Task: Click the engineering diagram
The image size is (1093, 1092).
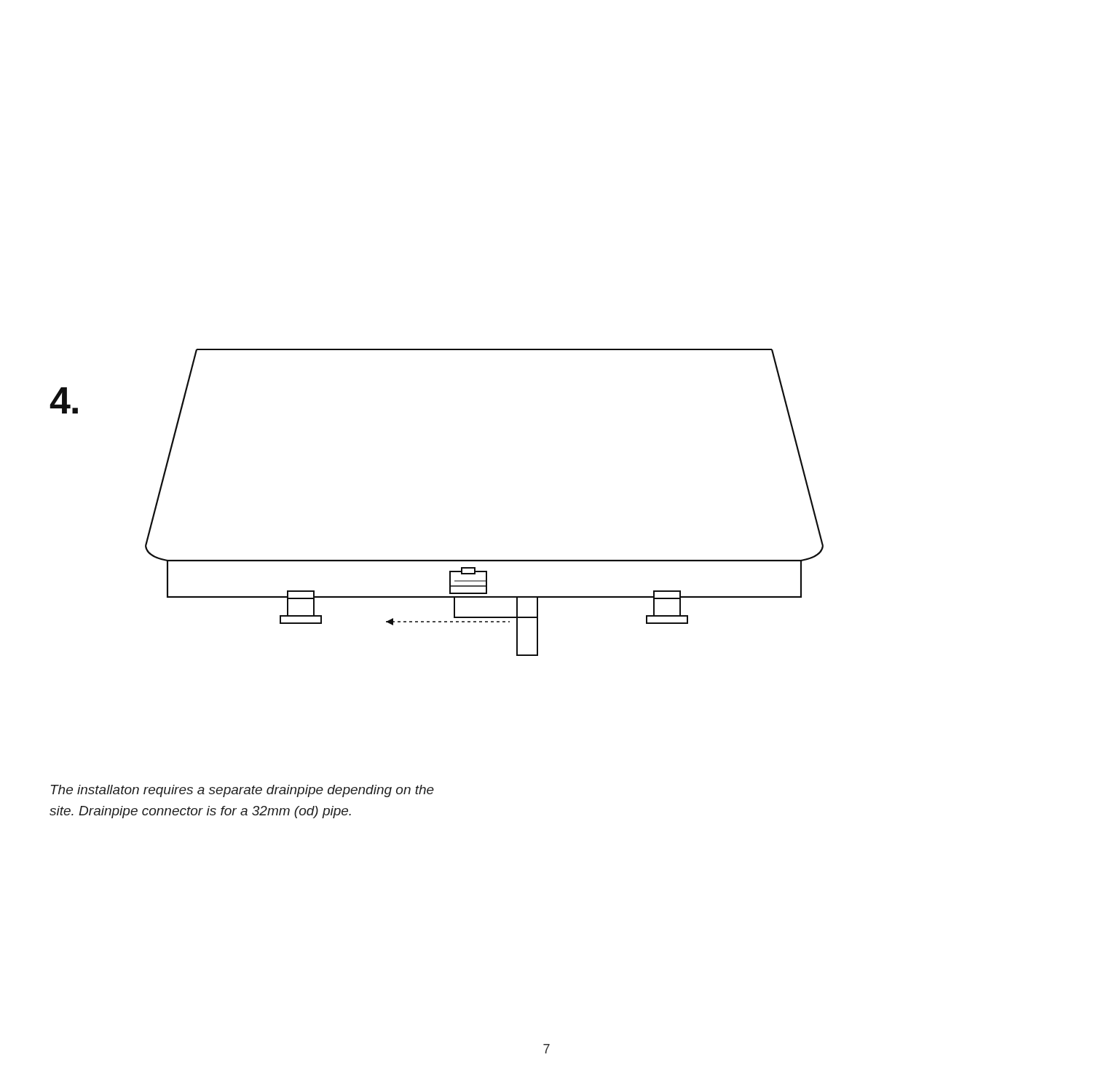Action: [484, 510]
